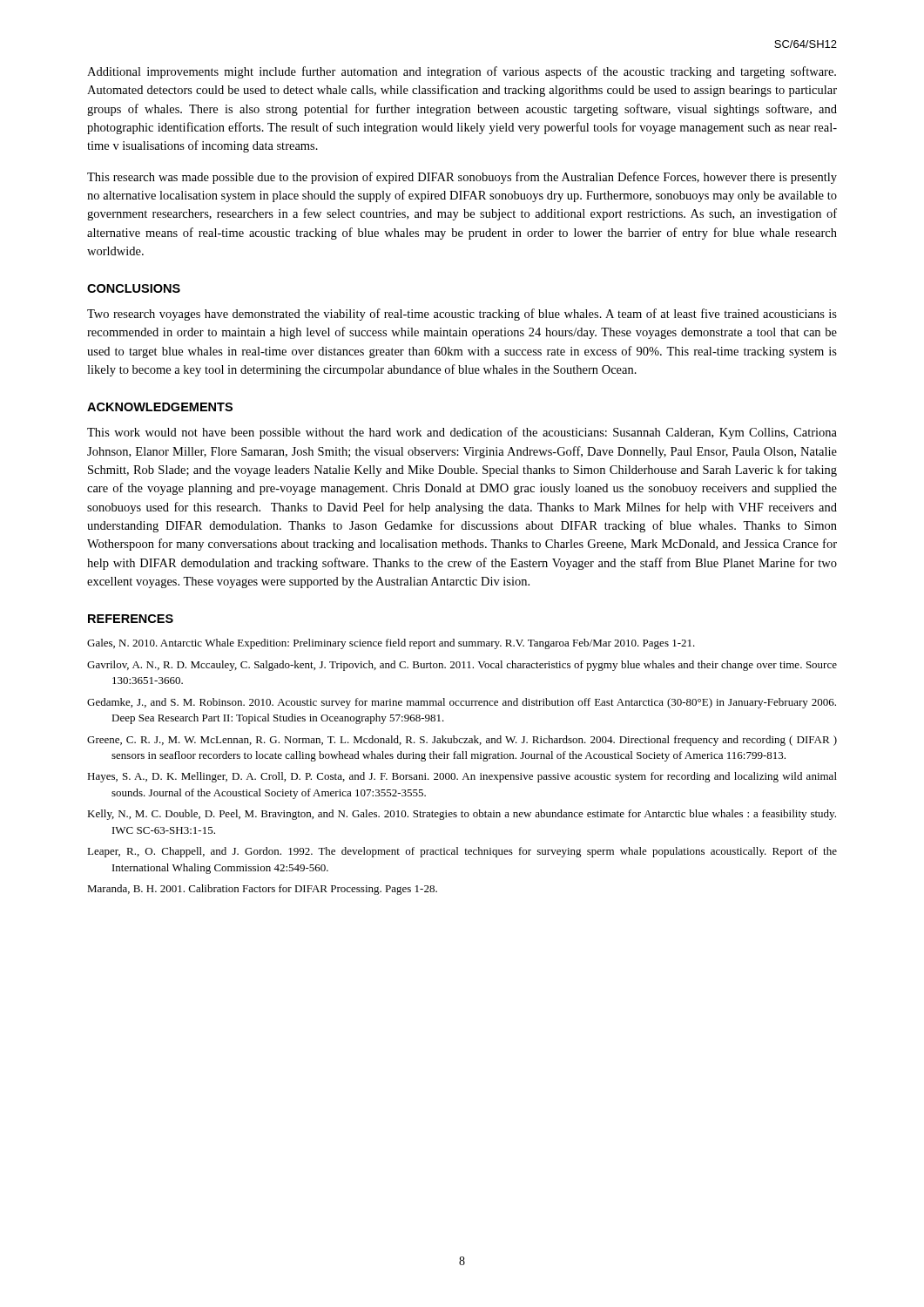Select the text block starting "Maranda, B. H. 2001. Calibration"
This screenshot has height=1307, width=924.
[262, 888]
